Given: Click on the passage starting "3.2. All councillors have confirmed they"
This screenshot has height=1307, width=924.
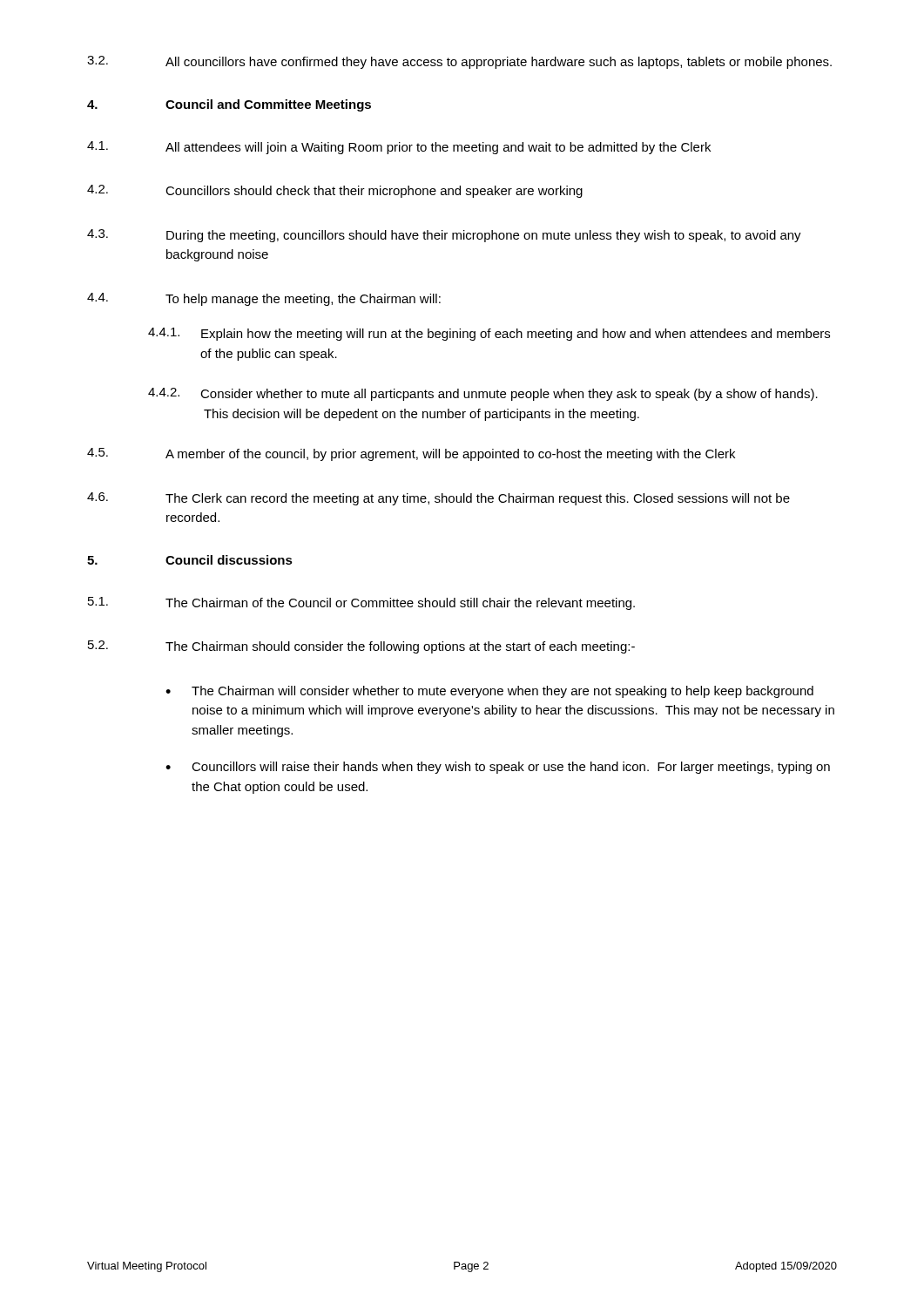Looking at the screenshot, I should tap(462, 62).
